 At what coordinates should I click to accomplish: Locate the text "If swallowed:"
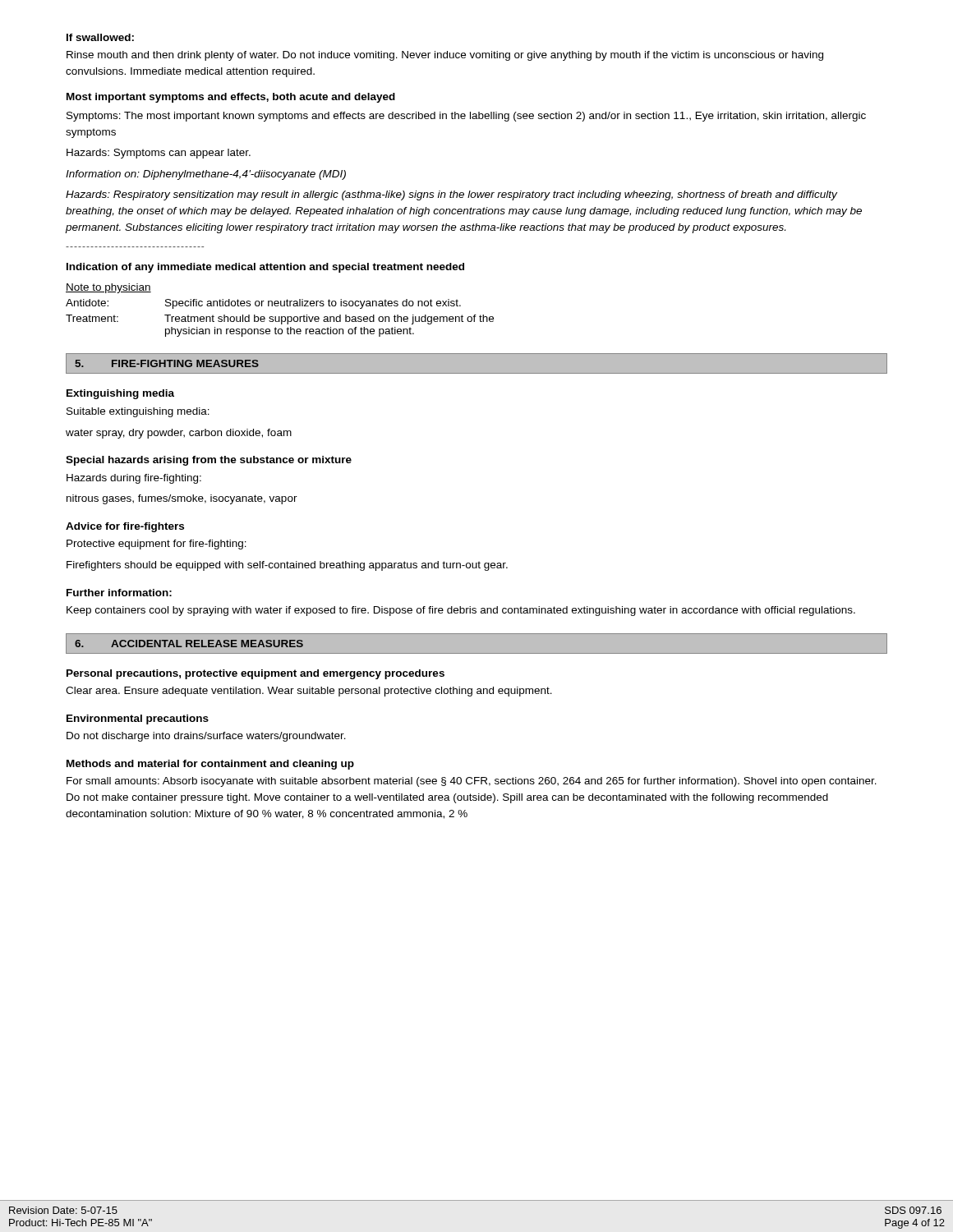pyautogui.click(x=100, y=37)
